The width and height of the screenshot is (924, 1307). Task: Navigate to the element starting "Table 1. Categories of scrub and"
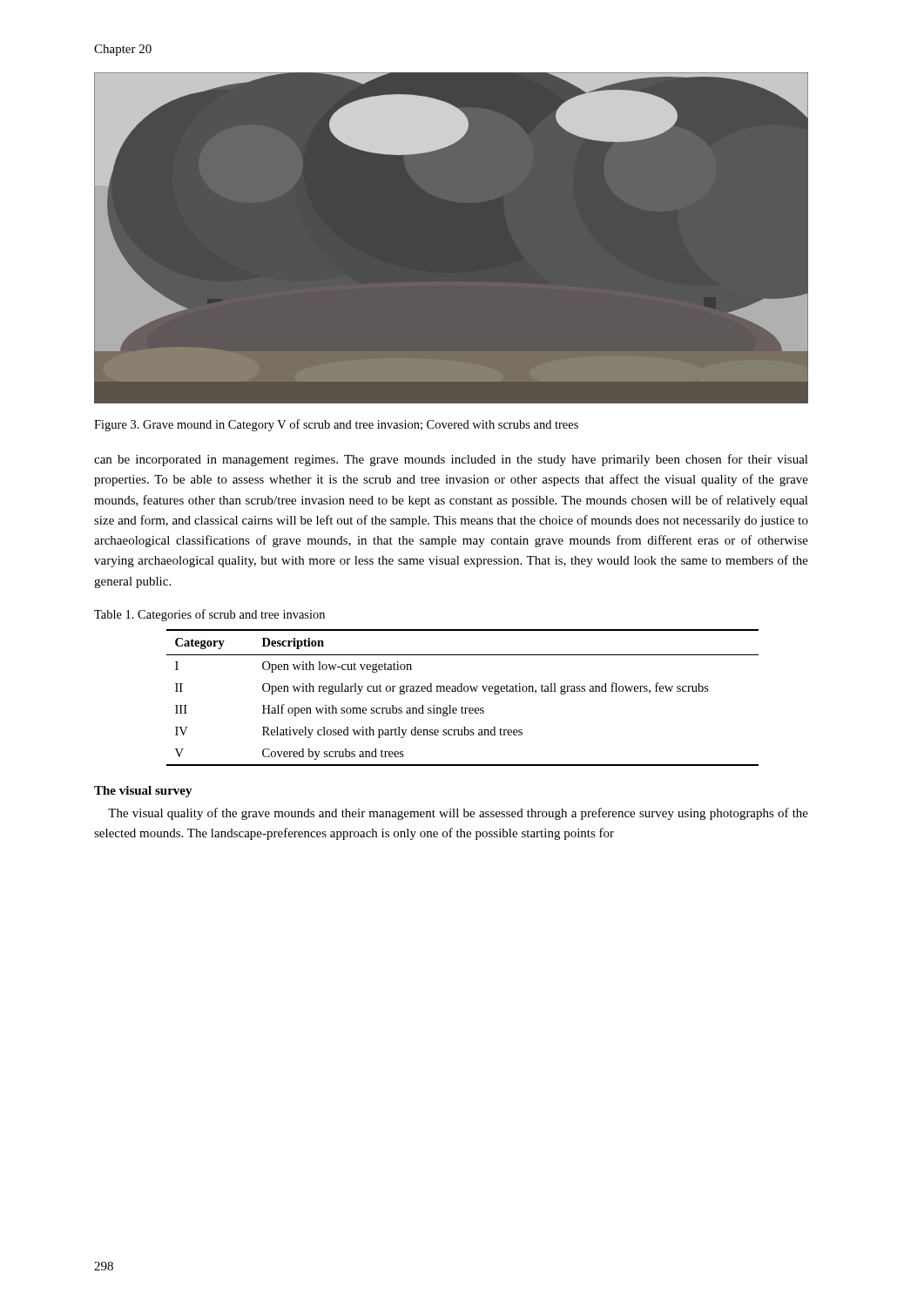[210, 614]
